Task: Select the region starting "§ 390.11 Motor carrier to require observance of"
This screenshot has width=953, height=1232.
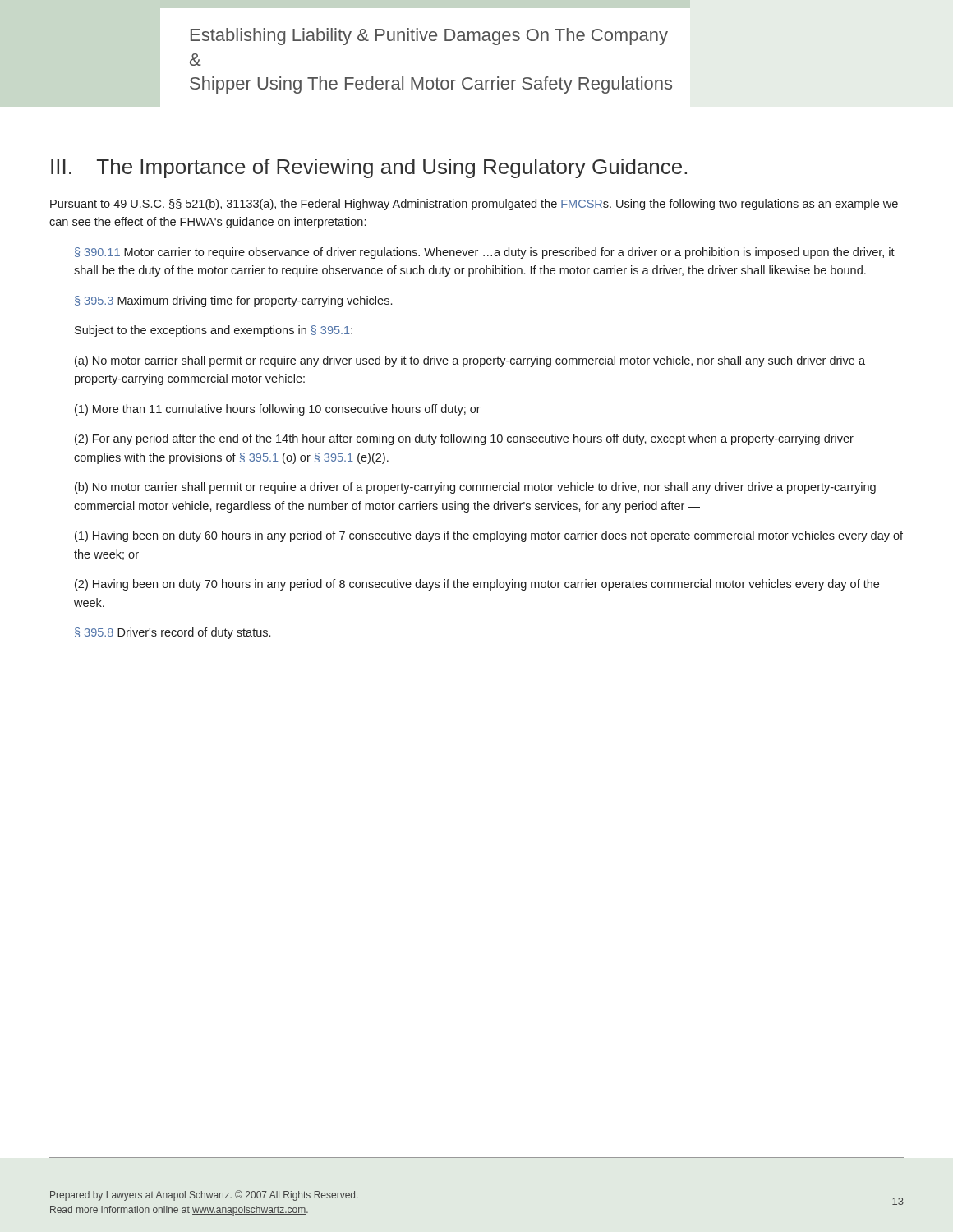Action: coord(484,261)
